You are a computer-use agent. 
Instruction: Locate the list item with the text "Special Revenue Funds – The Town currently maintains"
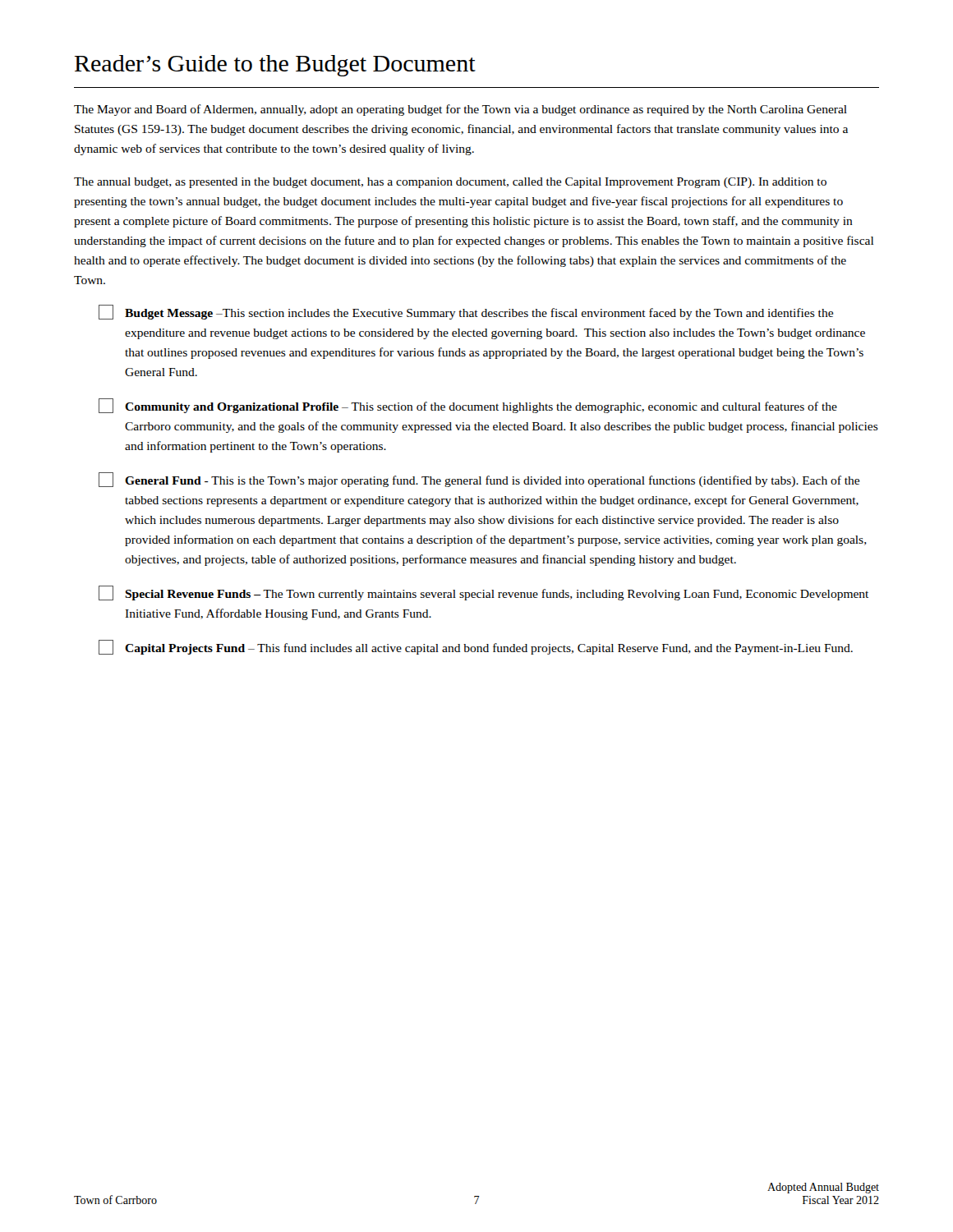pos(489,604)
